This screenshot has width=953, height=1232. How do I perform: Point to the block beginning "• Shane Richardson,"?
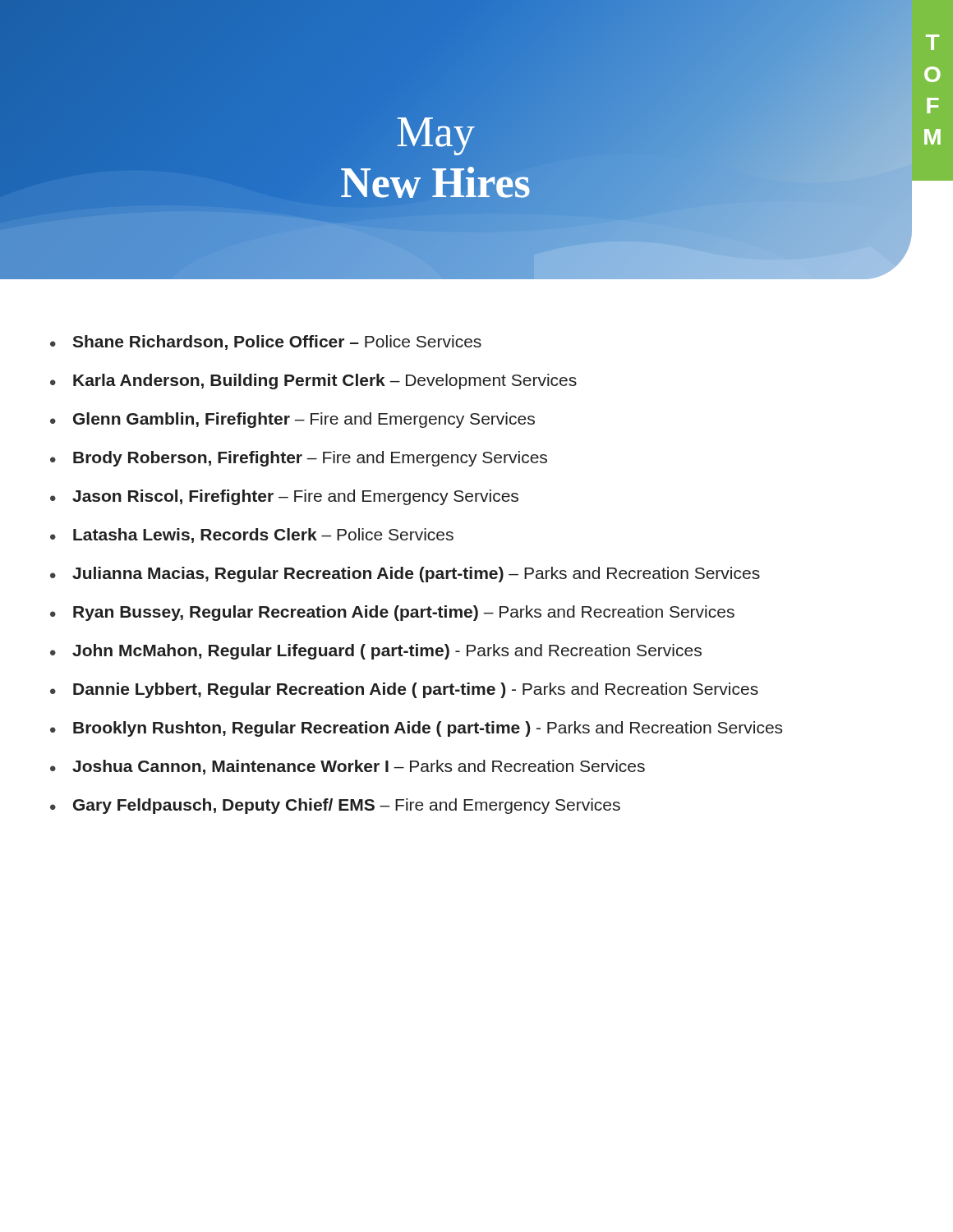point(485,344)
